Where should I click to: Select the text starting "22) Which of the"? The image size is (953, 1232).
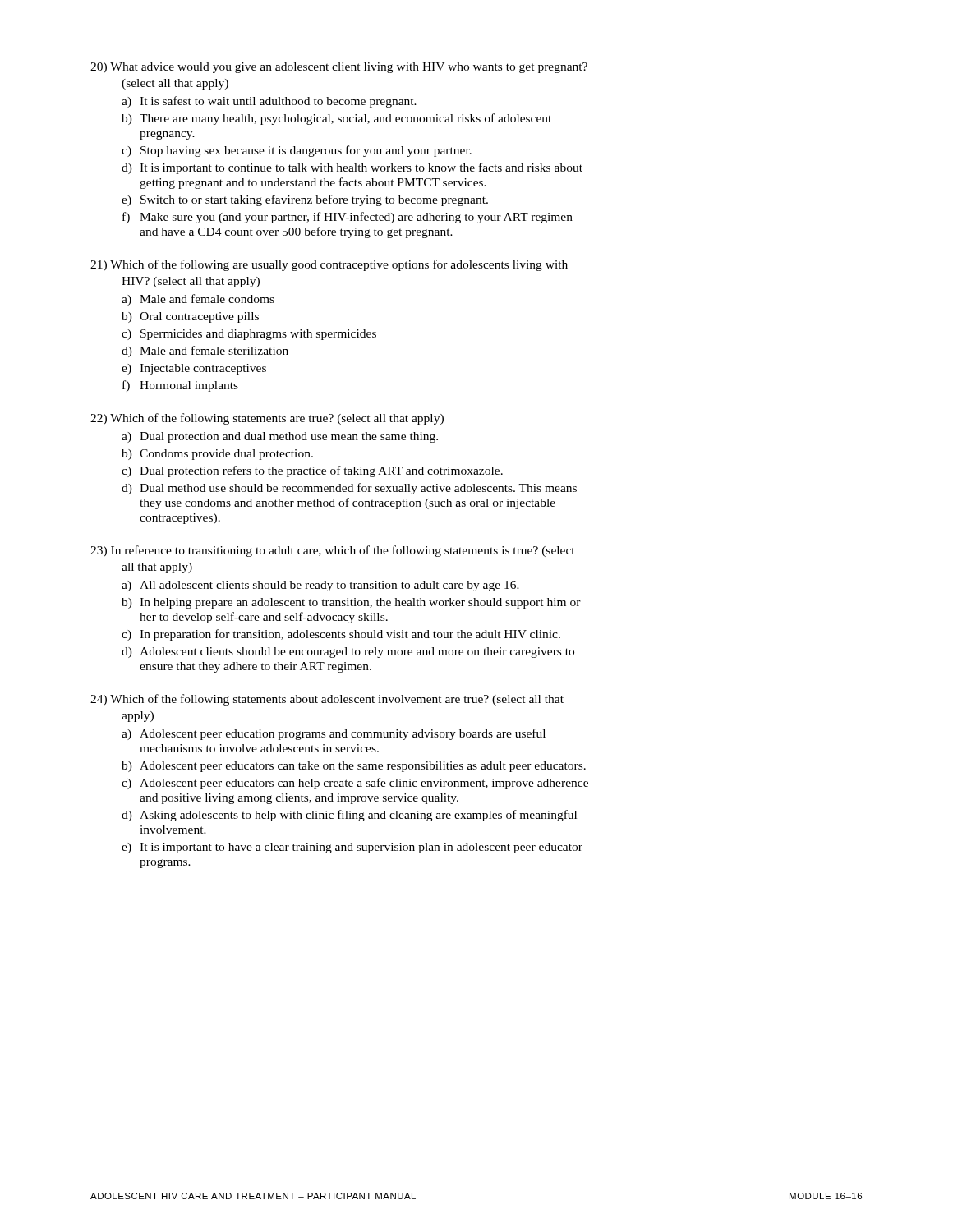pyautogui.click(x=476, y=468)
